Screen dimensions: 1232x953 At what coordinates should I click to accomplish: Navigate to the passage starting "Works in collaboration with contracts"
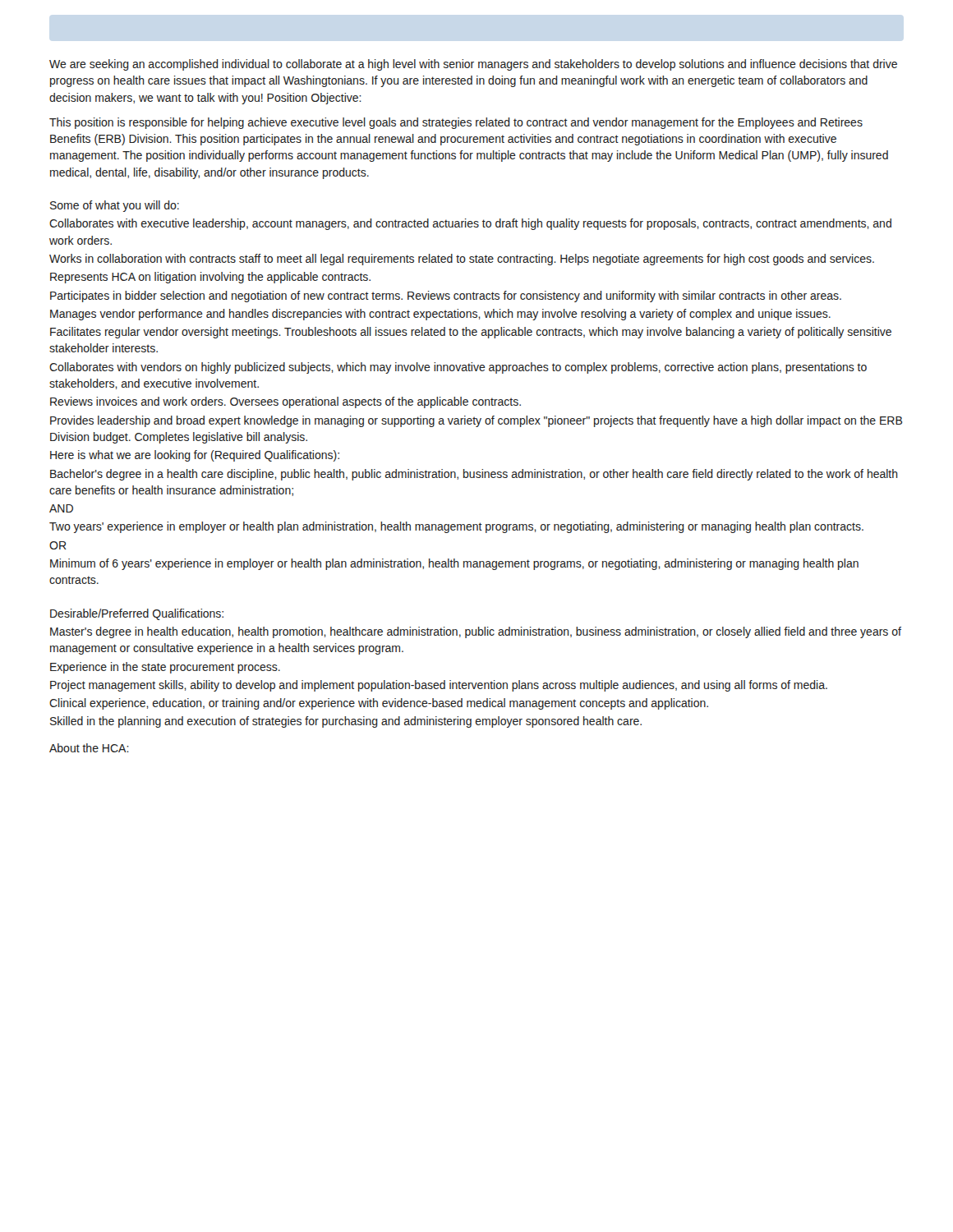pyautogui.click(x=476, y=259)
